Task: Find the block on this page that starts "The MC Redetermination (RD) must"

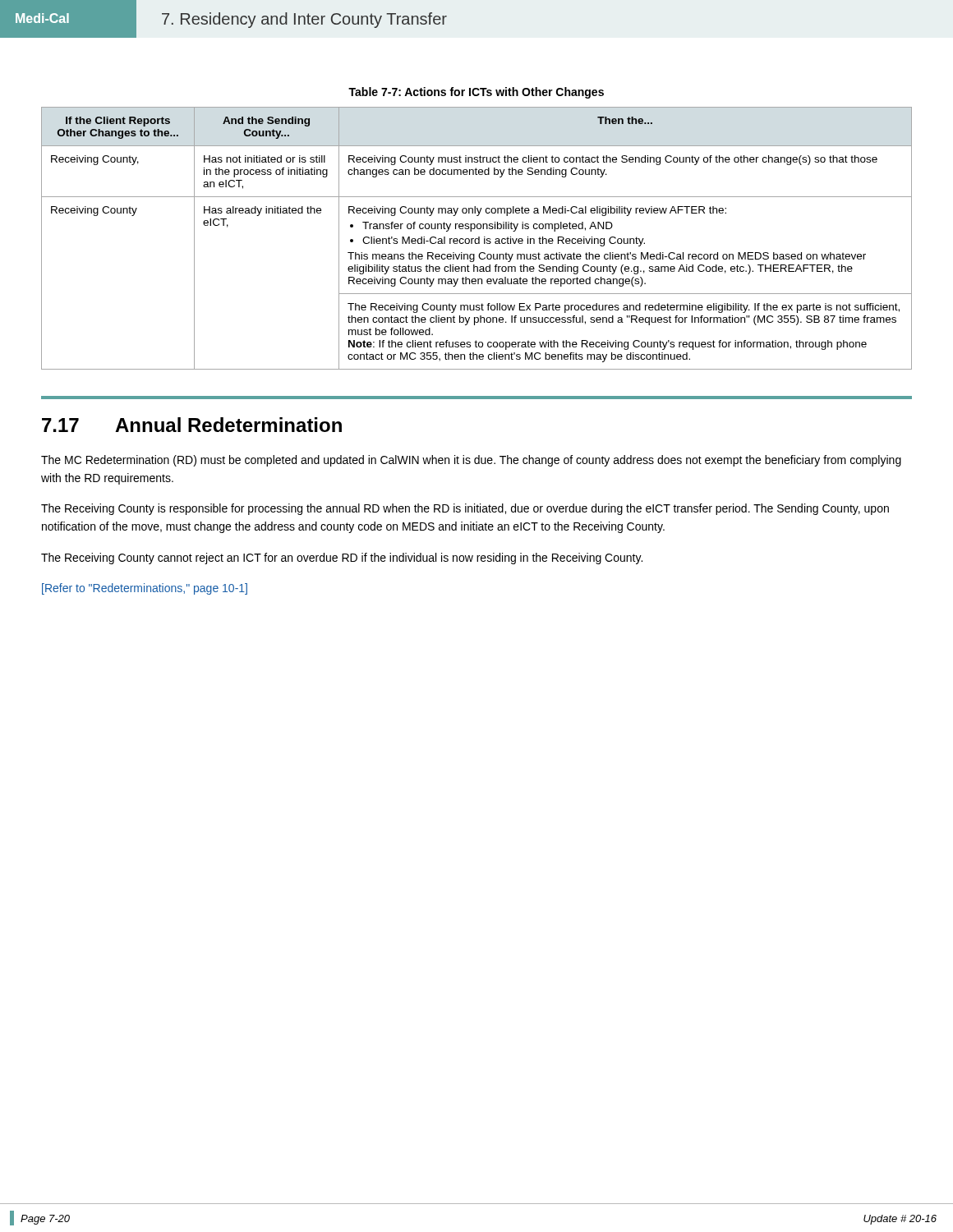Action: coord(471,469)
